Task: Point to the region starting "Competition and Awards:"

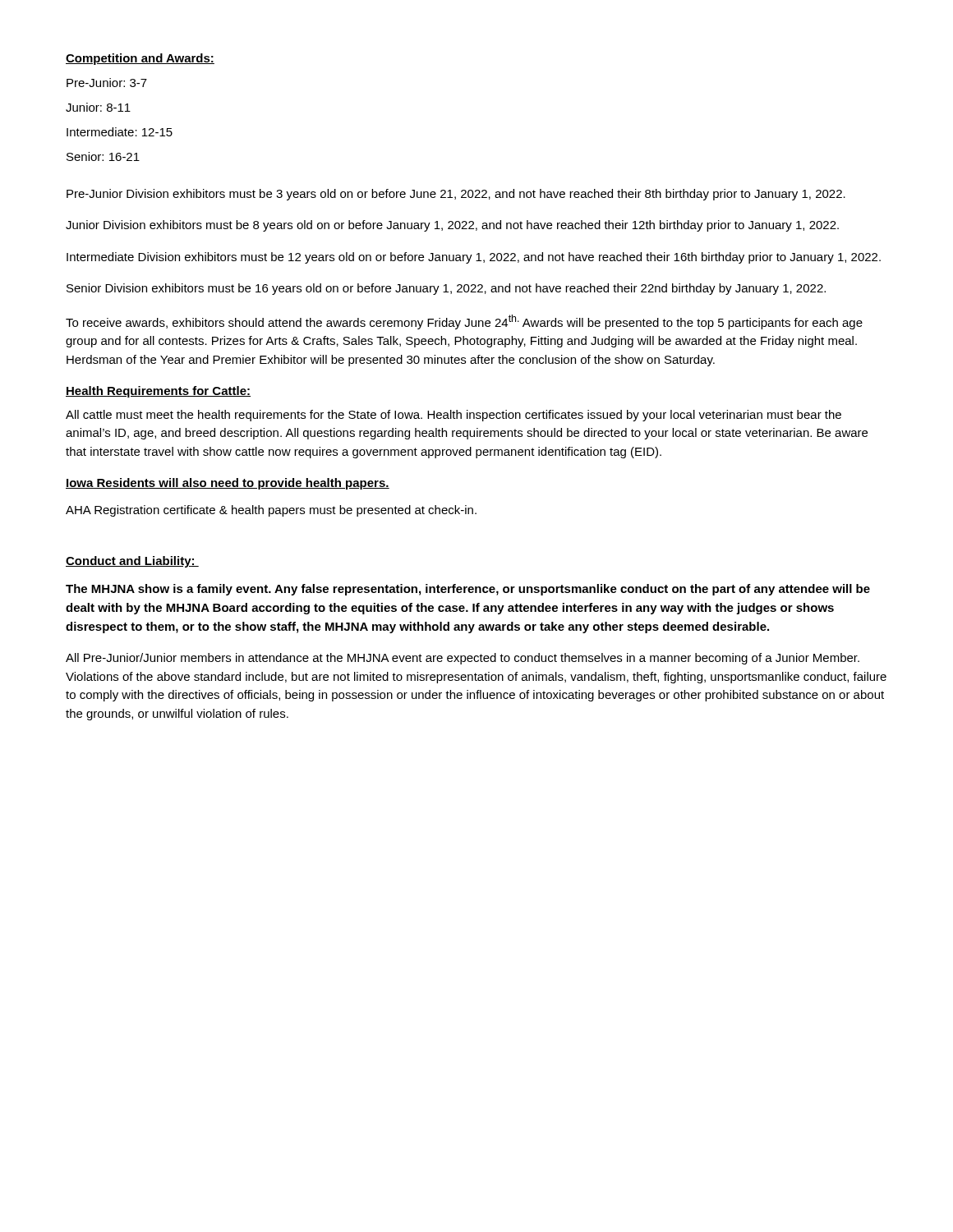Action: pyautogui.click(x=140, y=58)
